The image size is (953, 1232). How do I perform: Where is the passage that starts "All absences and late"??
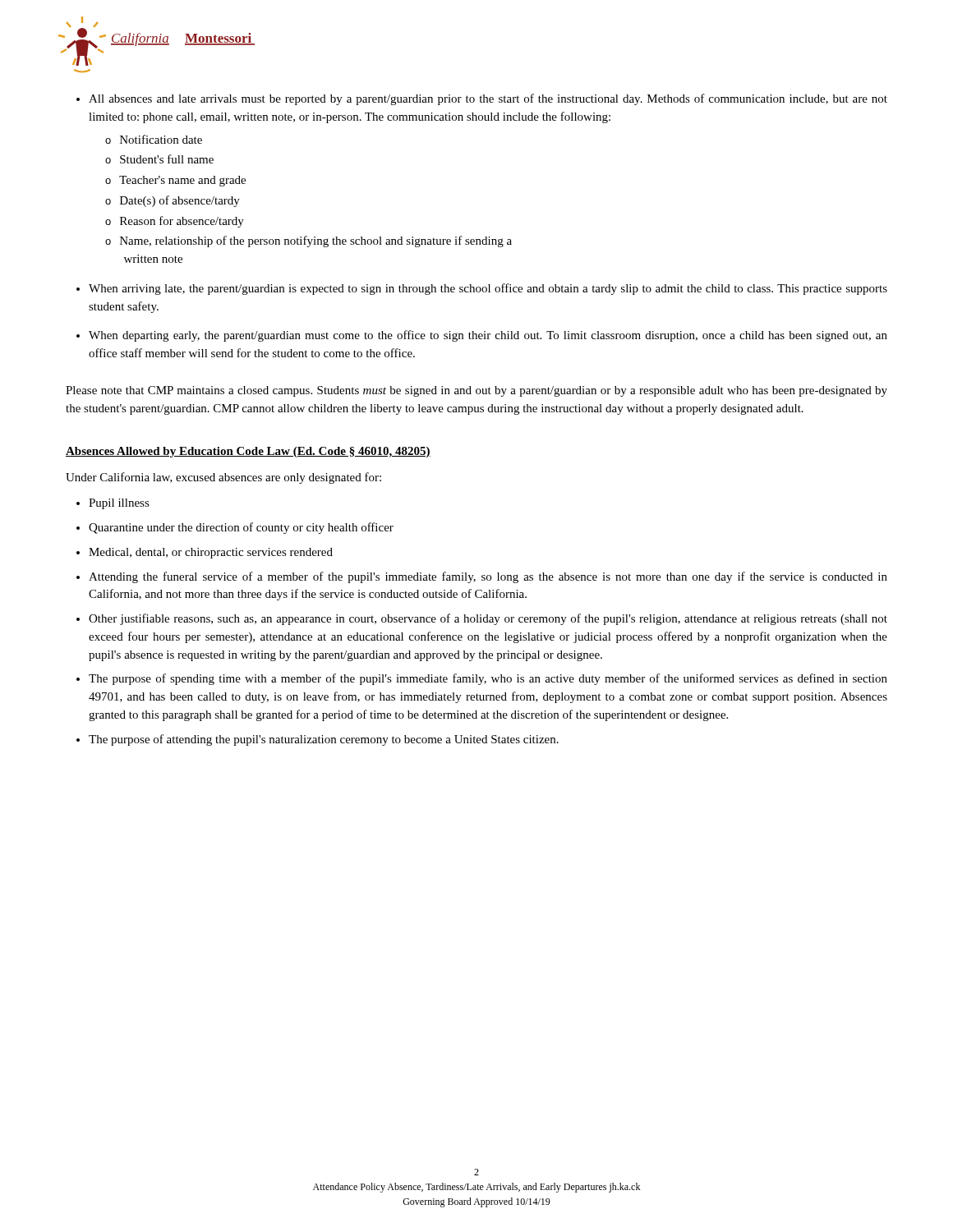(x=482, y=99)
